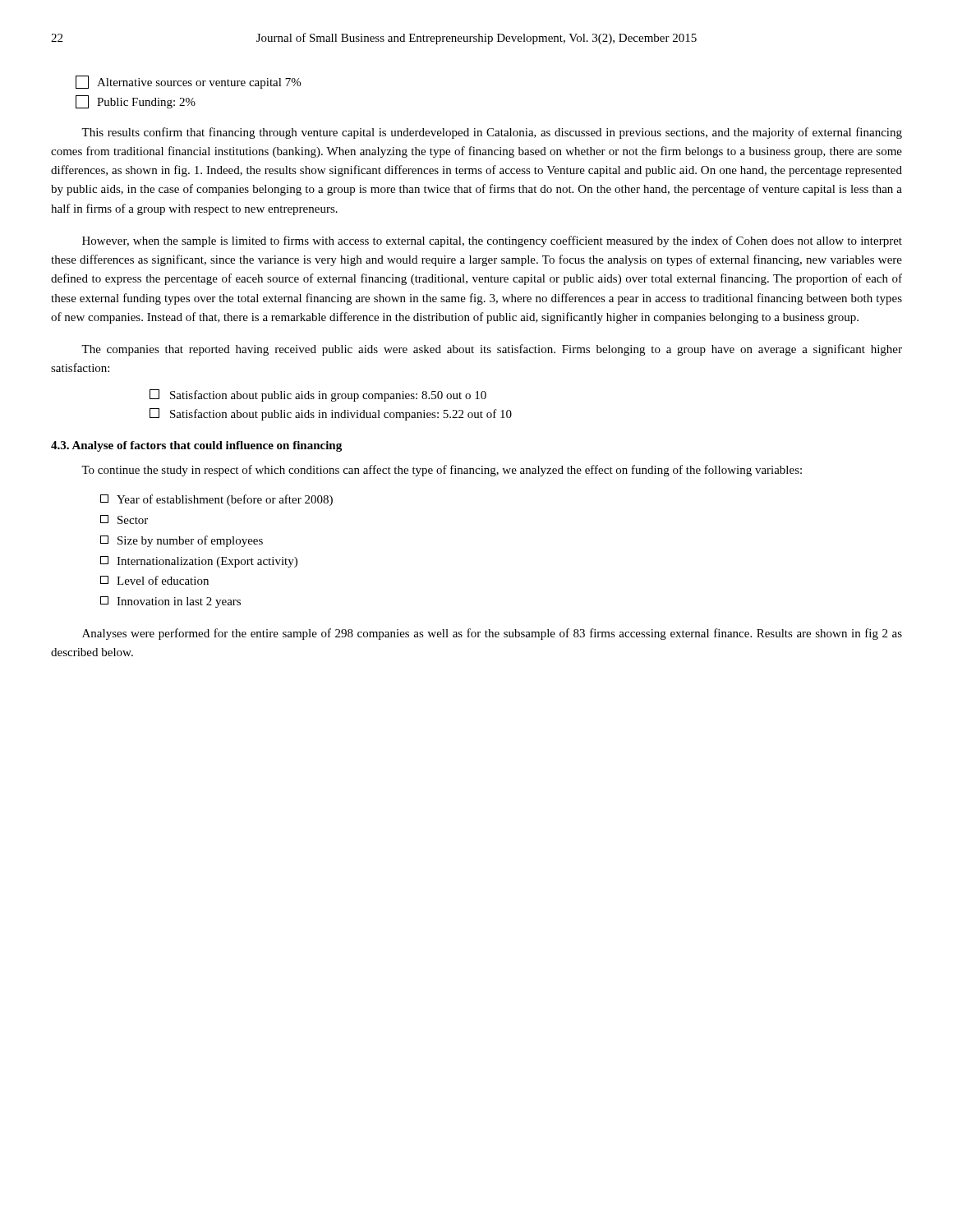Locate the region starting "Innovation in last 2 years"

point(171,602)
